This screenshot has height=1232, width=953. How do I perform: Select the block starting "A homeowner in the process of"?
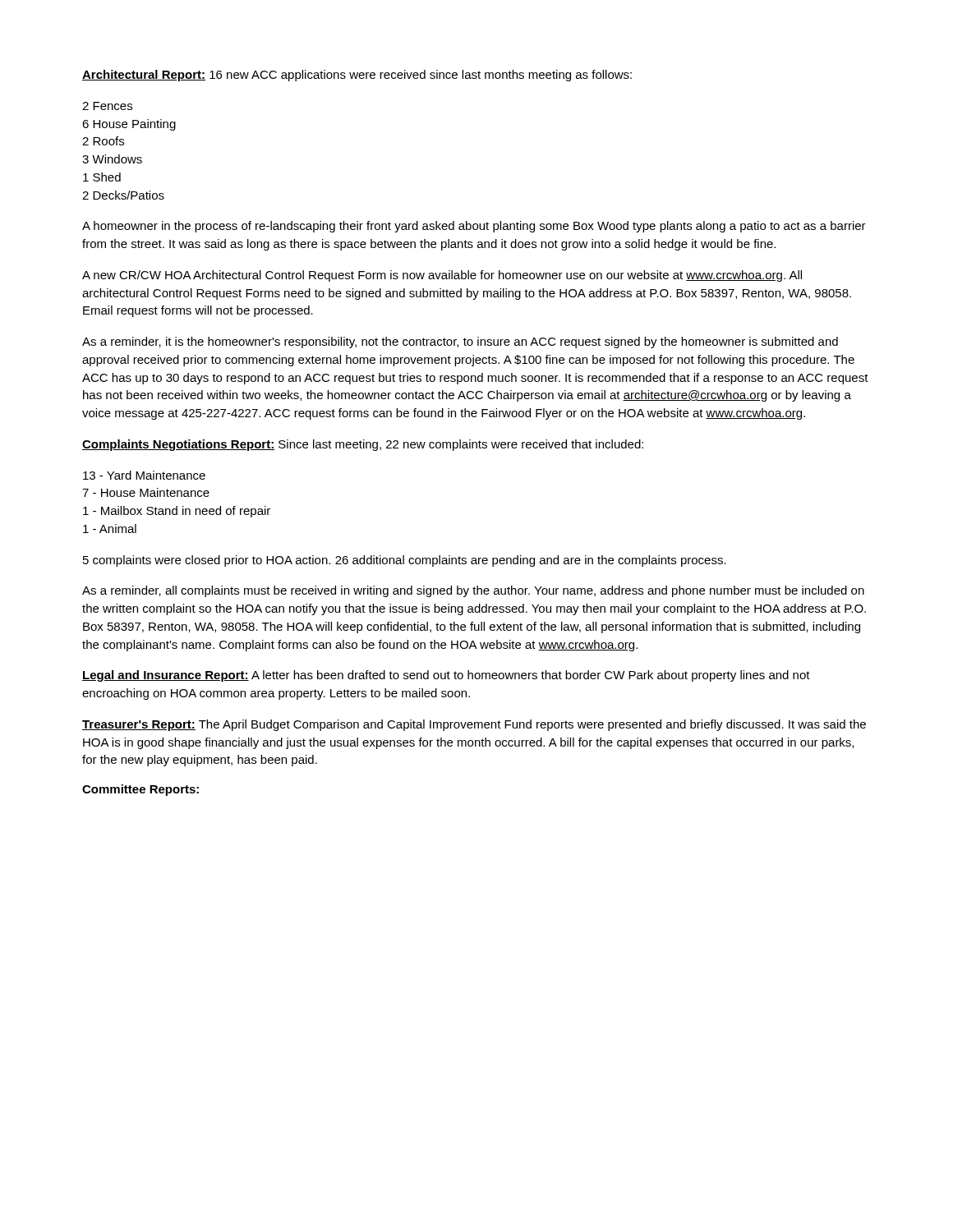(474, 235)
